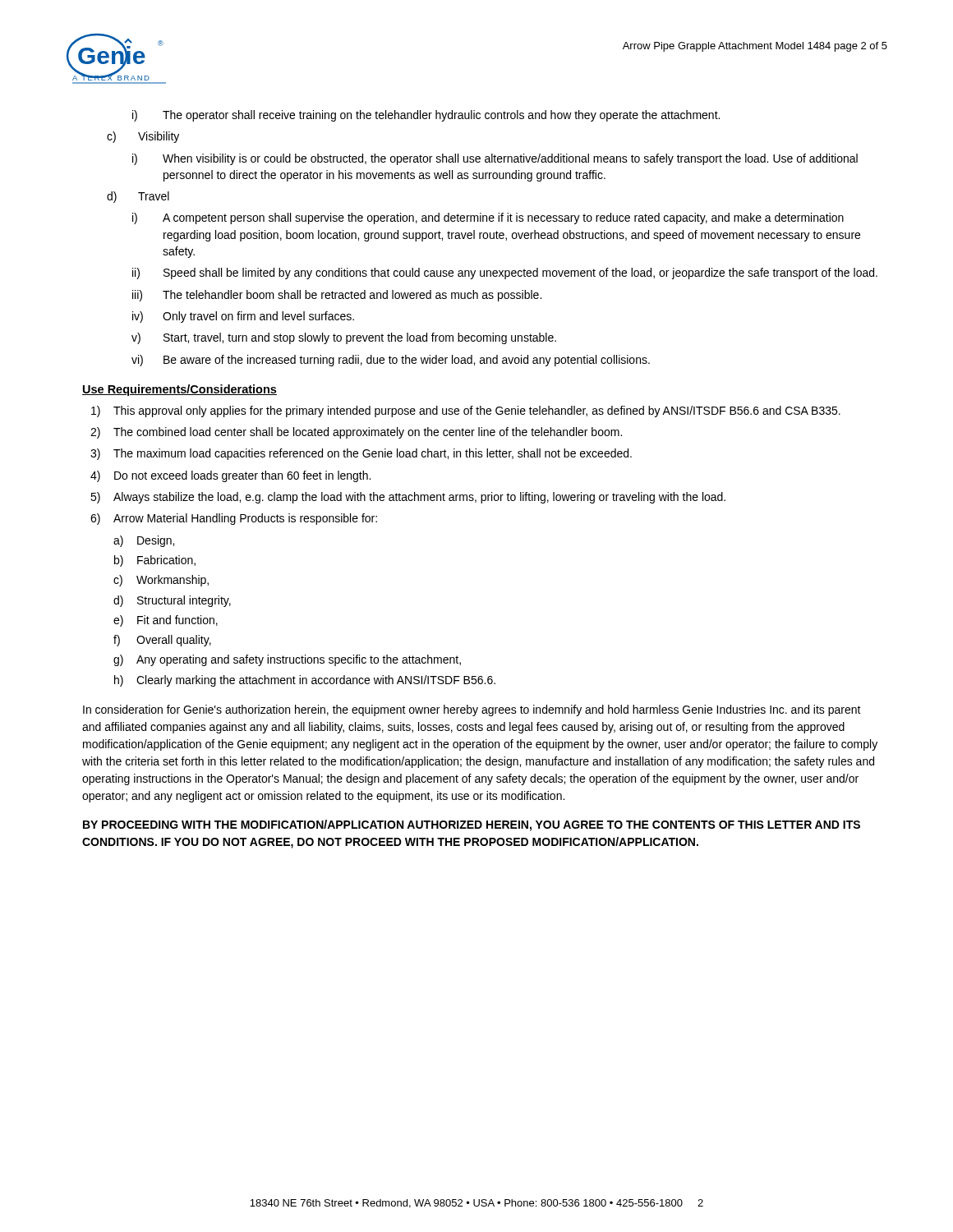The image size is (953, 1232).
Task: Navigate to the region starting "iii) The telehandler boom"
Action: [x=509, y=295]
